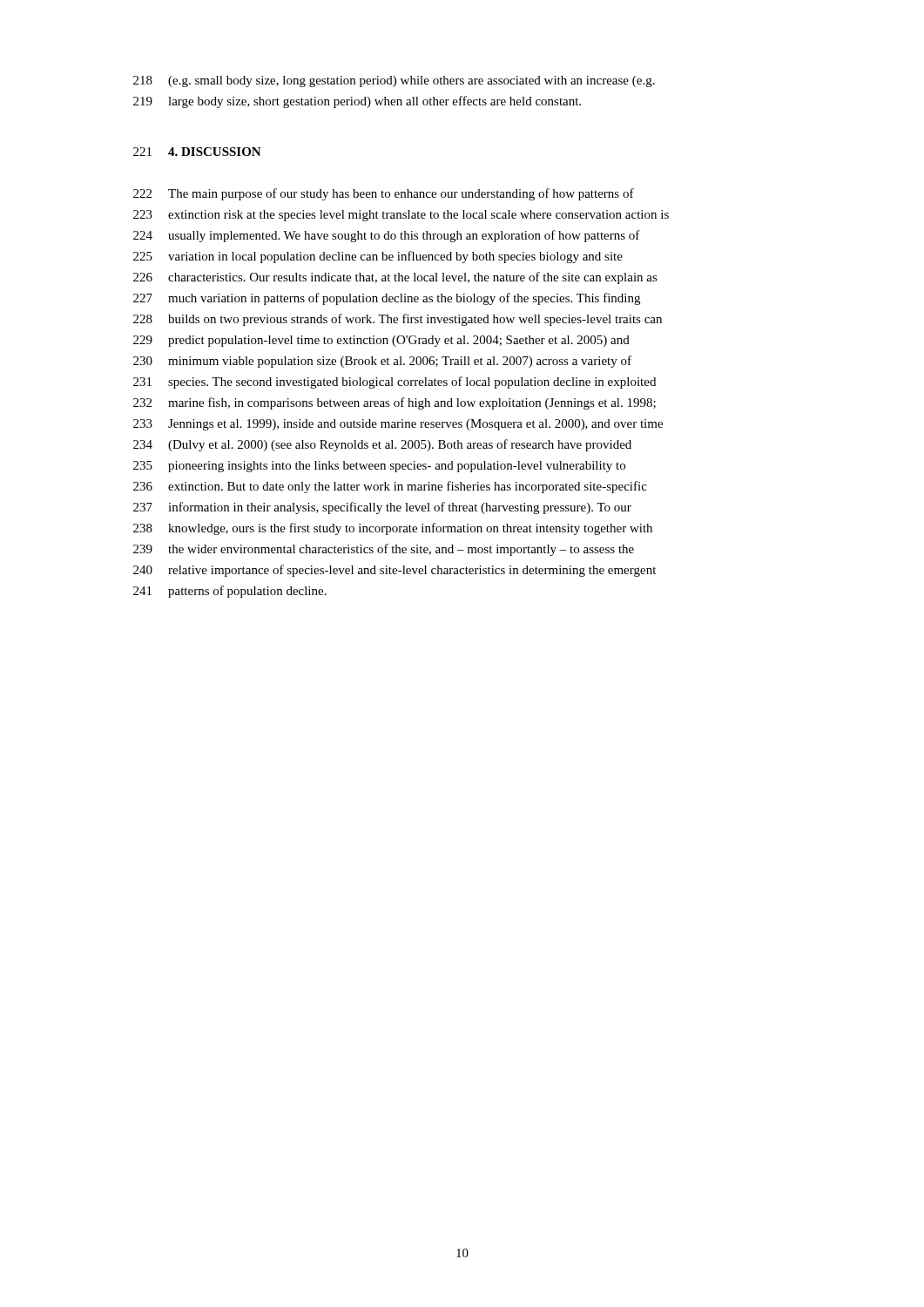924x1307 pixels.
Task: Find the text block containing "236 extinction. But to date only the latter"
Action: (x=471, y=486)
